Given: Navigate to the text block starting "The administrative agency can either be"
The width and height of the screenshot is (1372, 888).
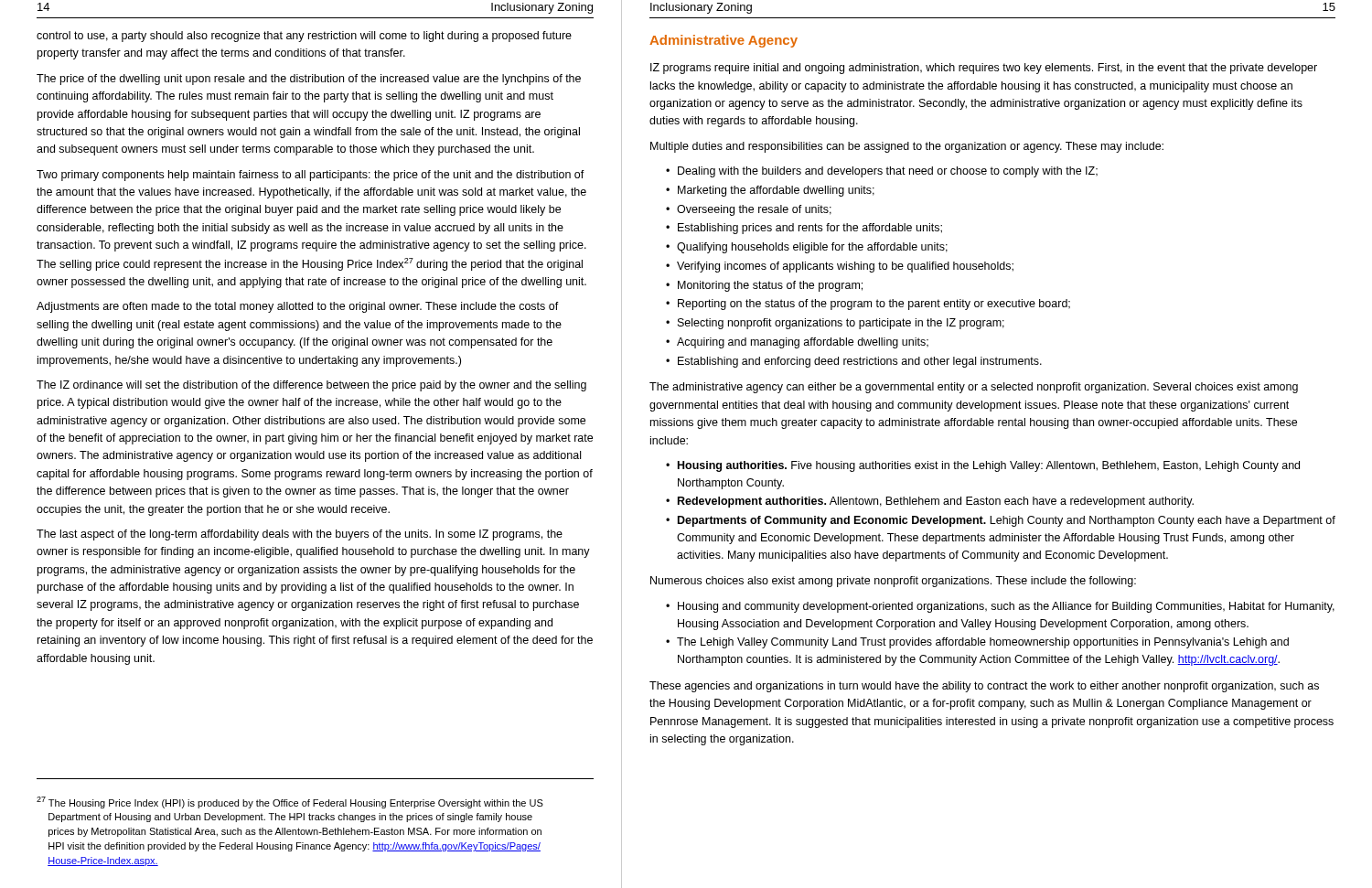Looking at the screenshot, I should pyautogui.click(x=992, y=414).
